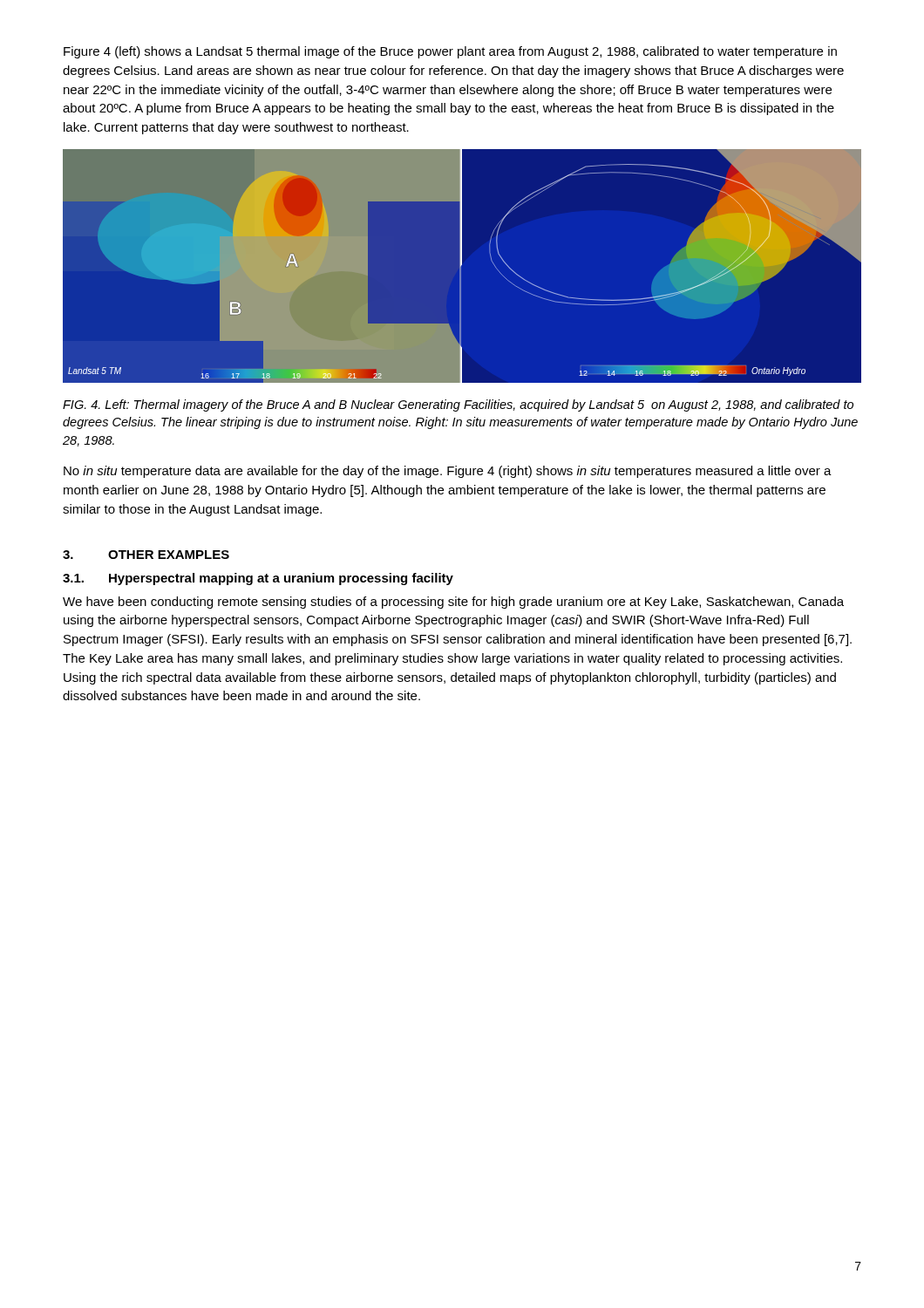Point to the text block starting "Figure 4 (left) shows"

coord(453,89)
